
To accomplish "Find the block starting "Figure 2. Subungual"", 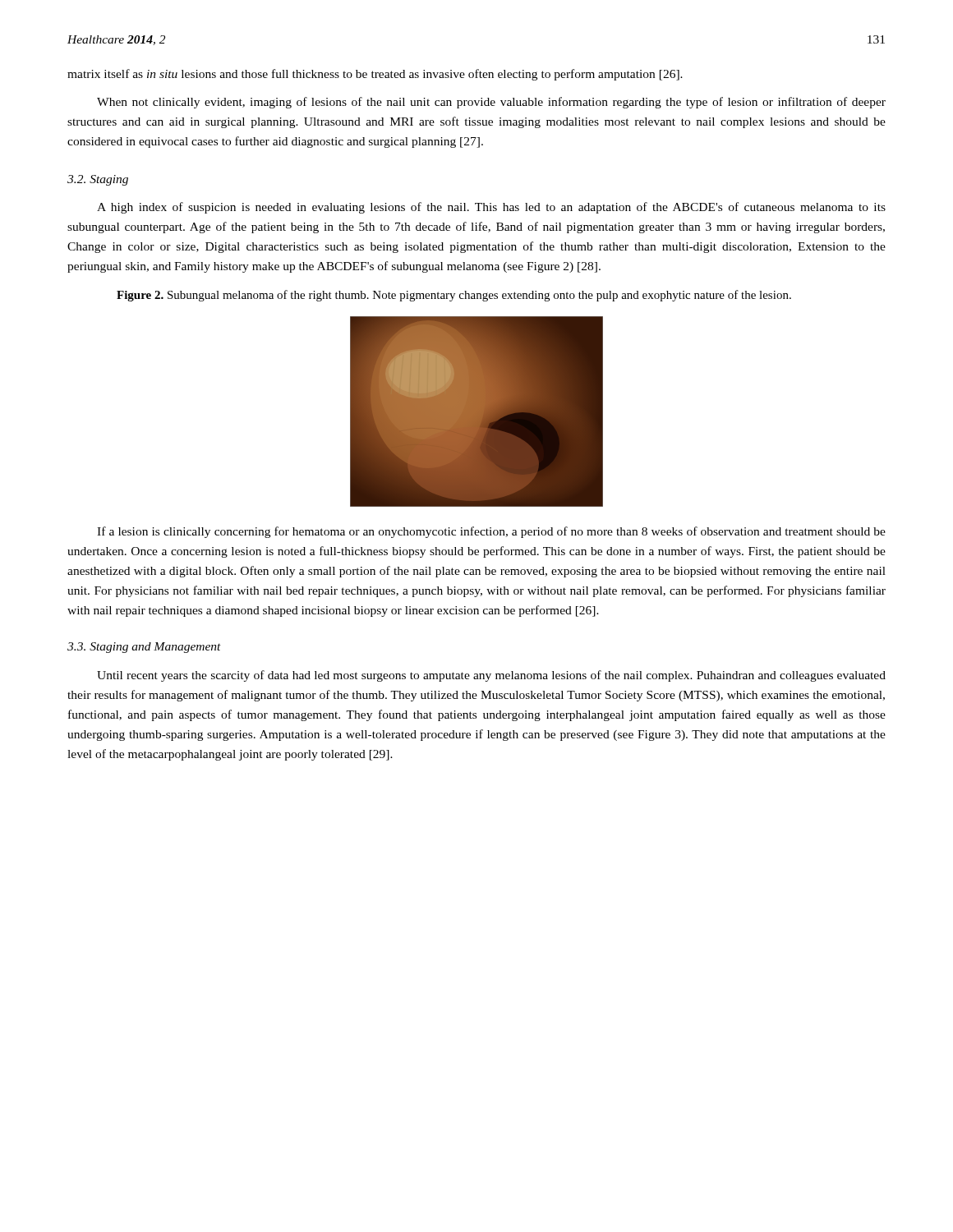I will (454, 295).
